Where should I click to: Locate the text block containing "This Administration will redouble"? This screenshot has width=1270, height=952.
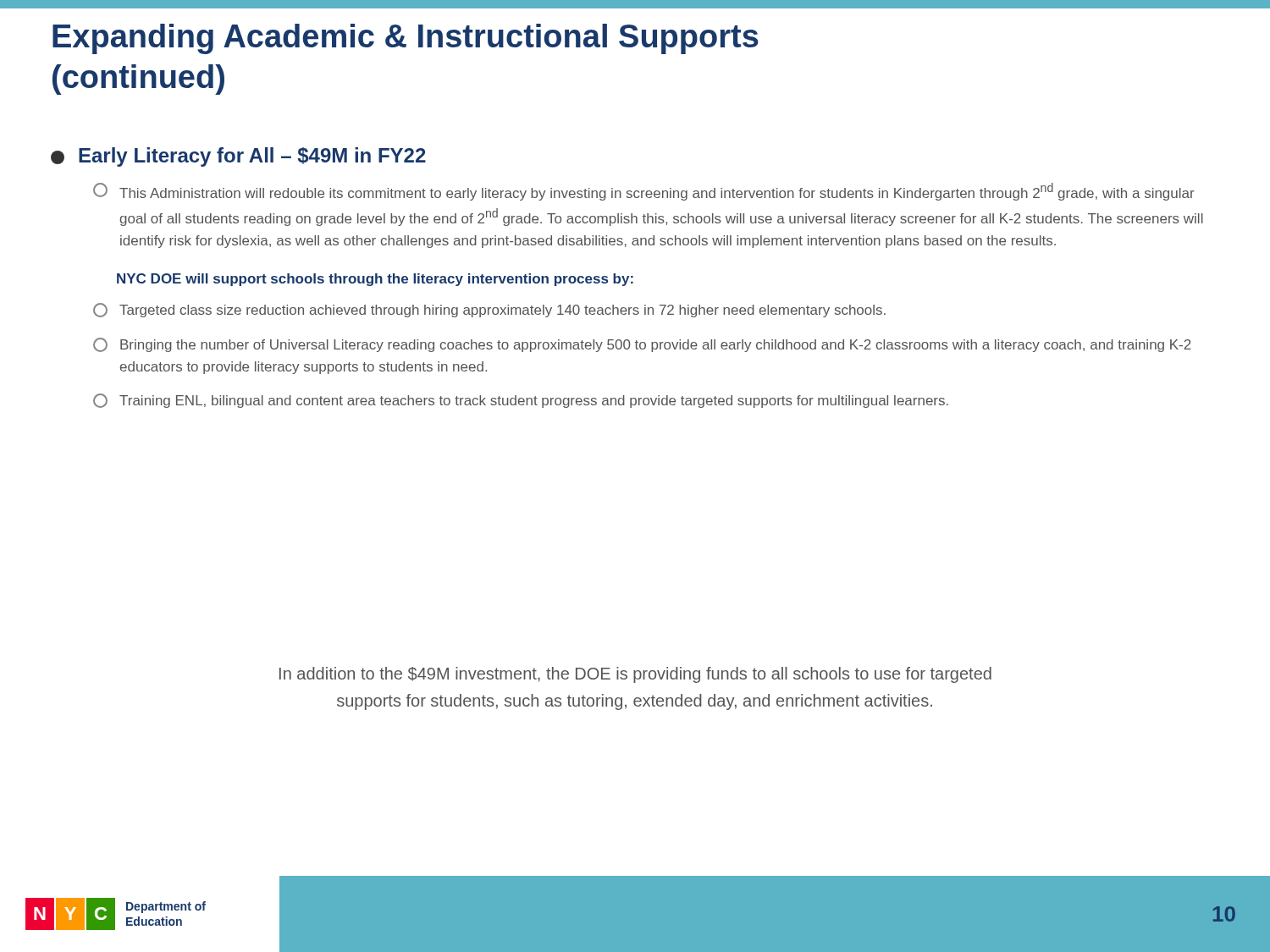(656, 216)
